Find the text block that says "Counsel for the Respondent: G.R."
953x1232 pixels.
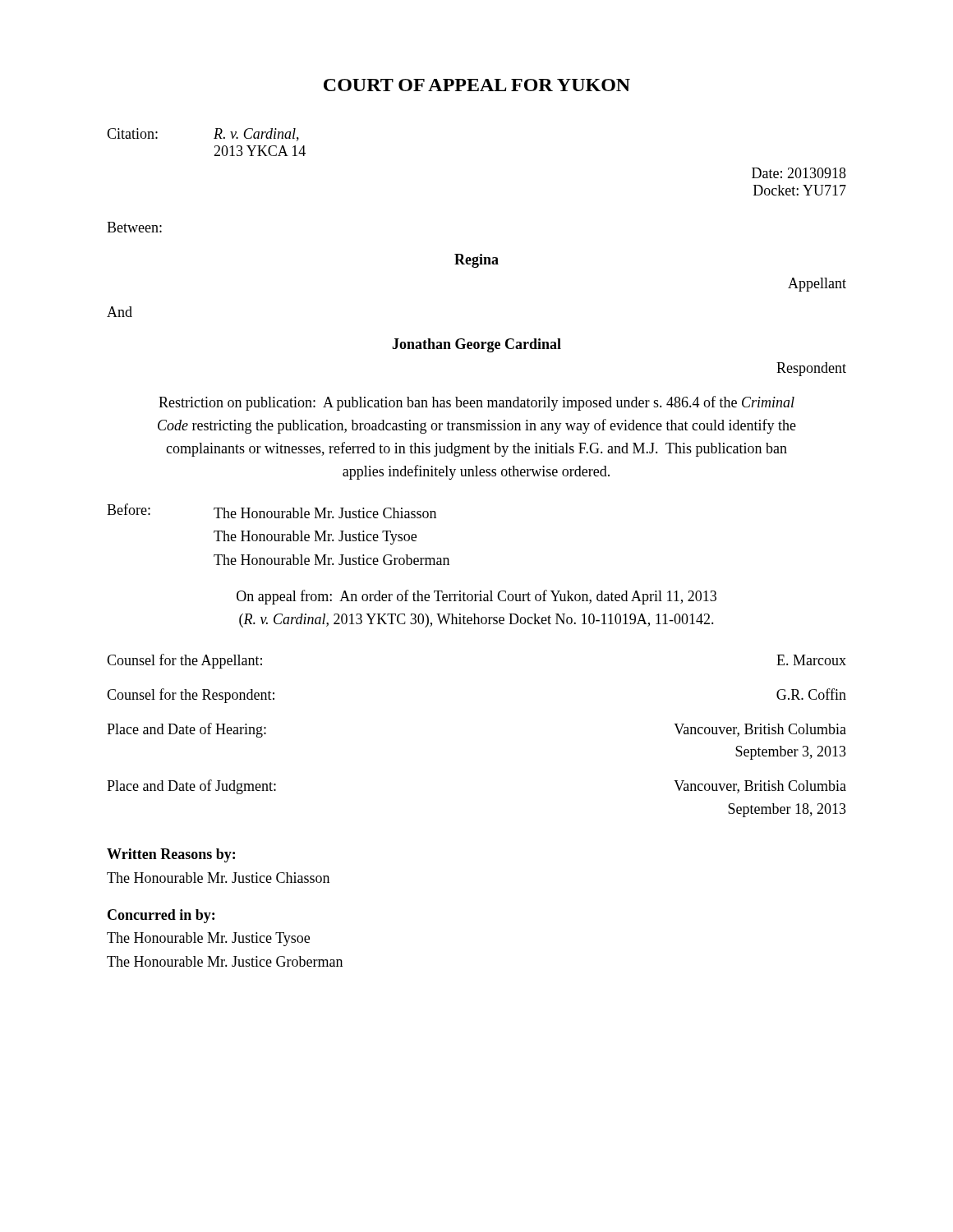pos(189,695)
